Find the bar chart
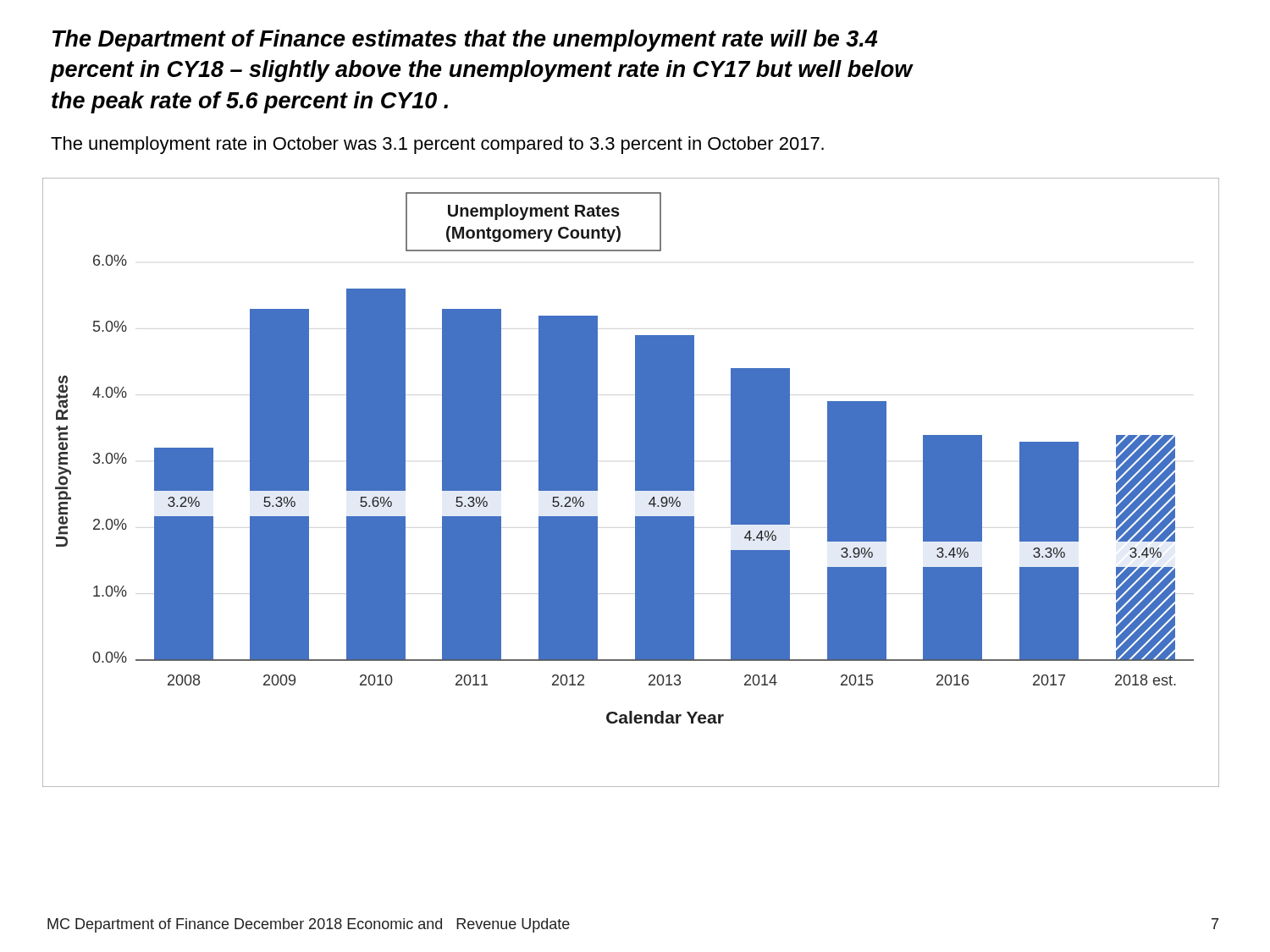The height and width of the screenshot is (952, 1270). [x=631, y=482]
